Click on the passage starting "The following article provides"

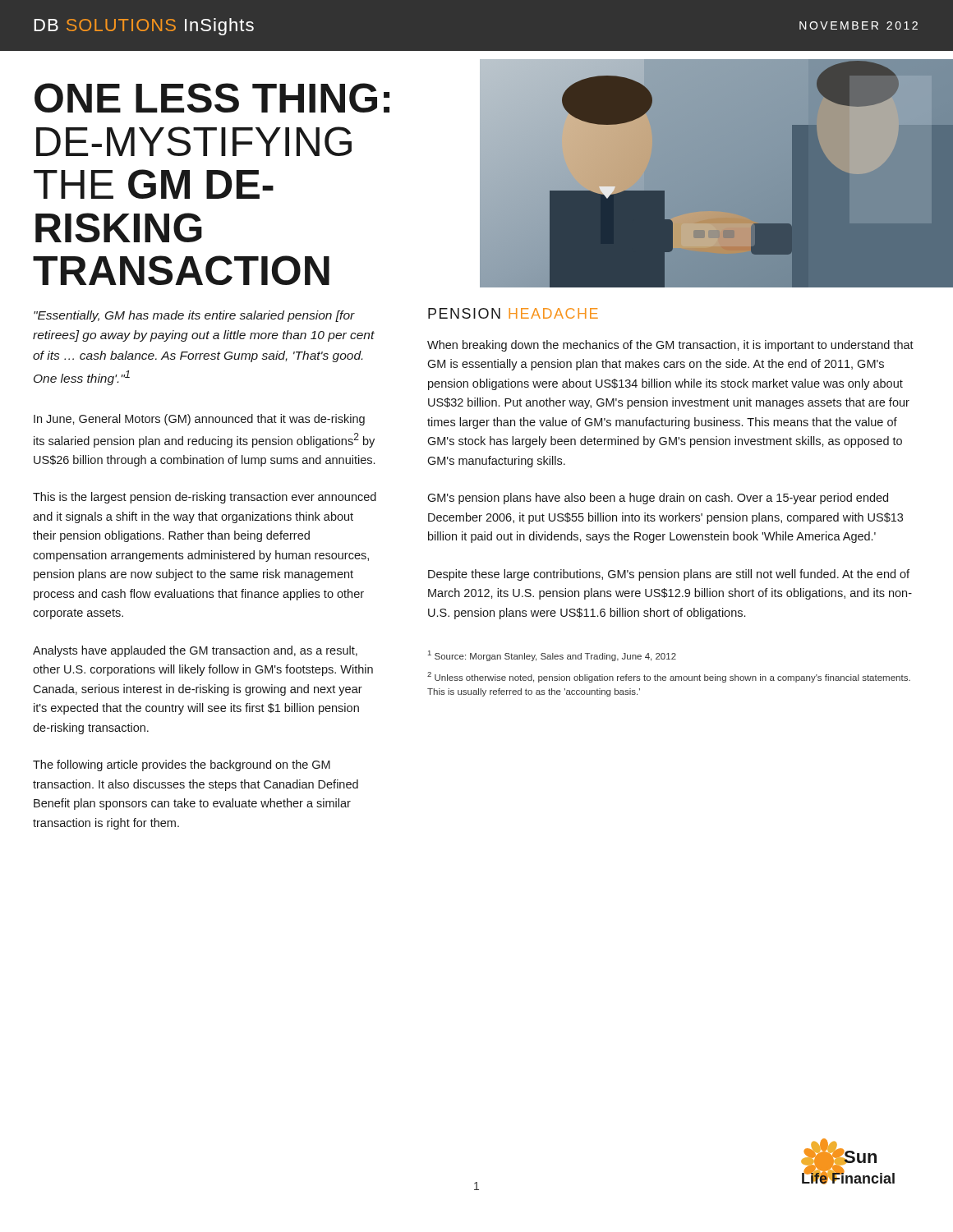(x=196, y=794)
